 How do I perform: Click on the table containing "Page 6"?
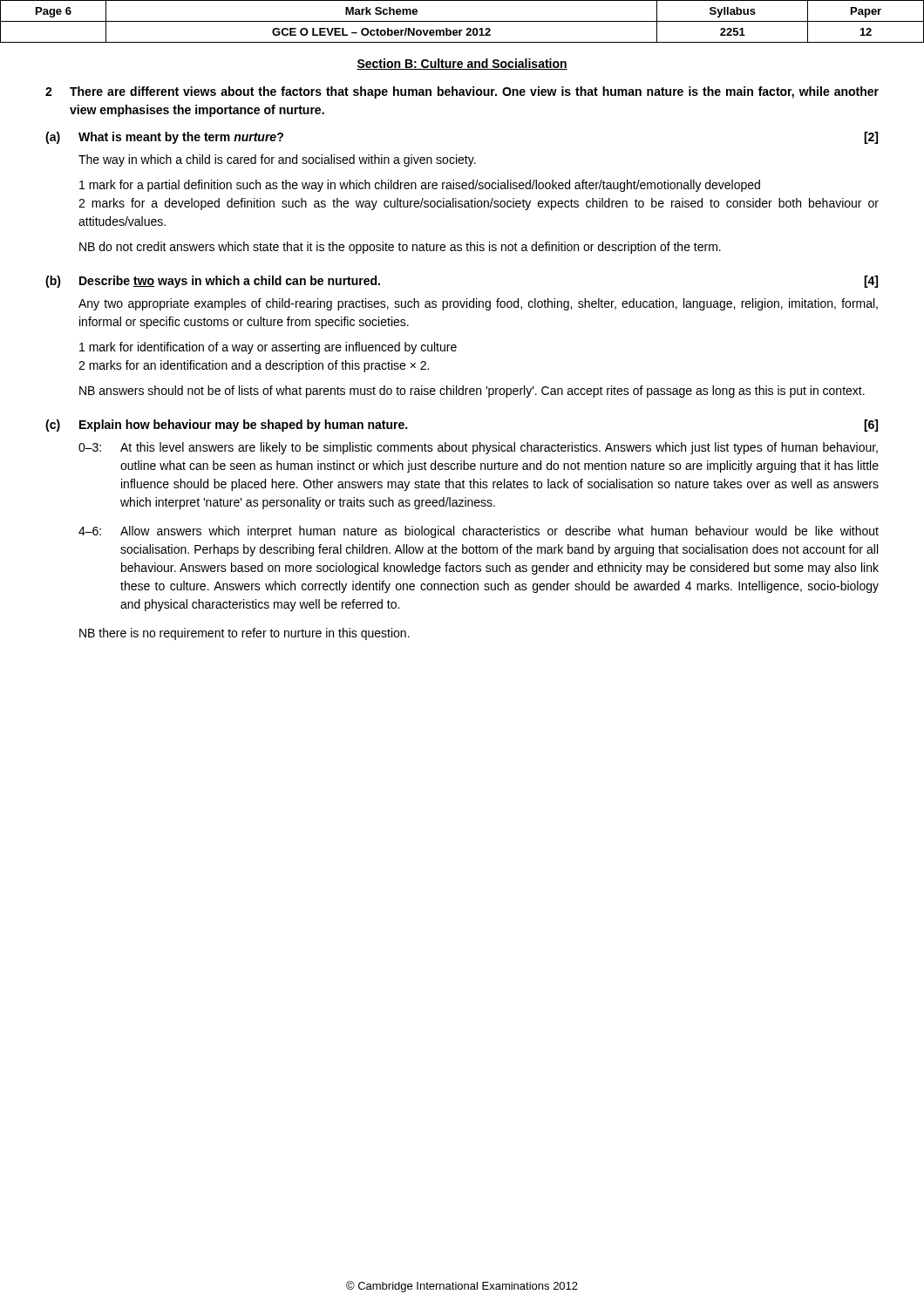[x=462, y=21]
